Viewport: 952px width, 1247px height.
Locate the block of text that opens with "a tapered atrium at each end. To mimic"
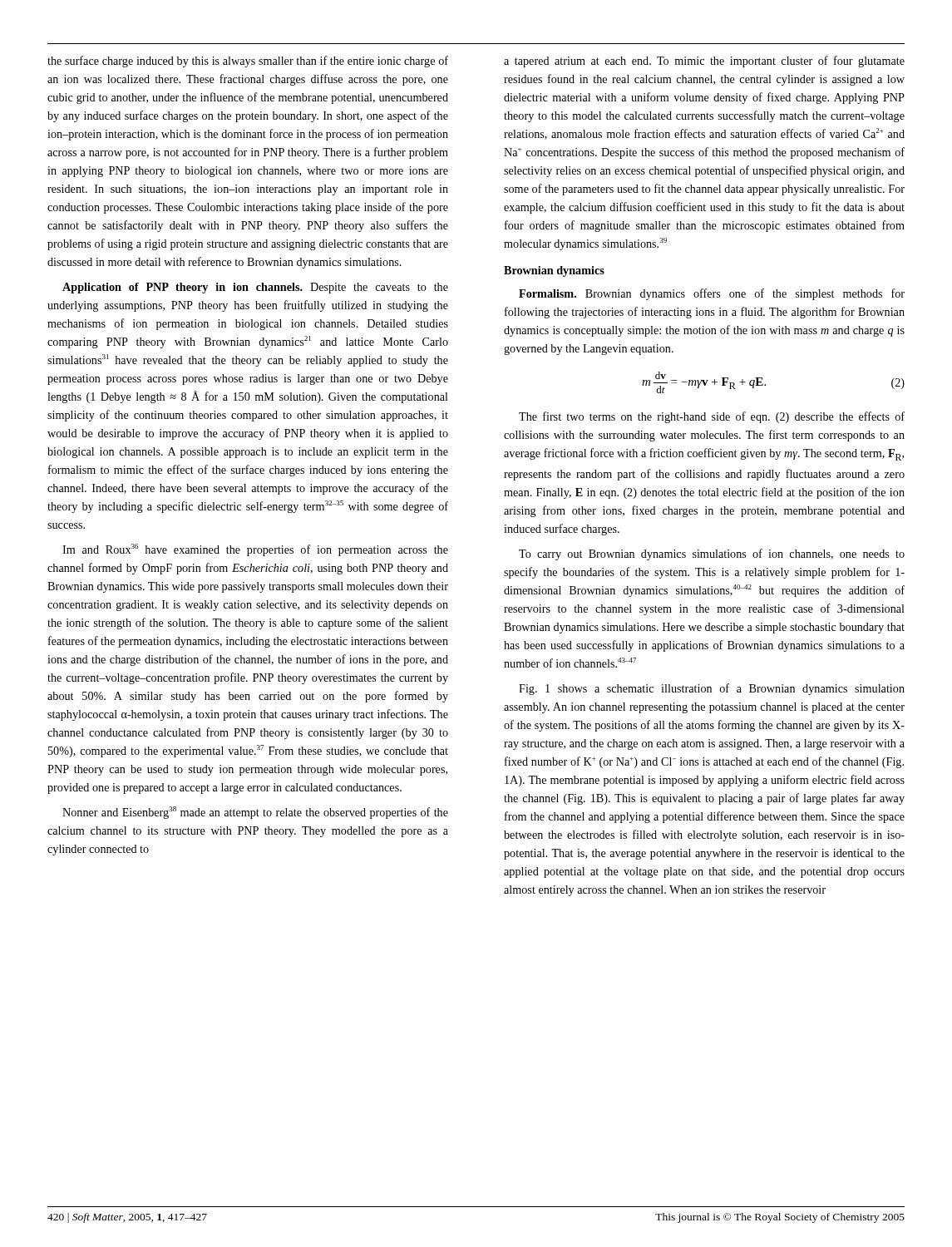point(704,152)
